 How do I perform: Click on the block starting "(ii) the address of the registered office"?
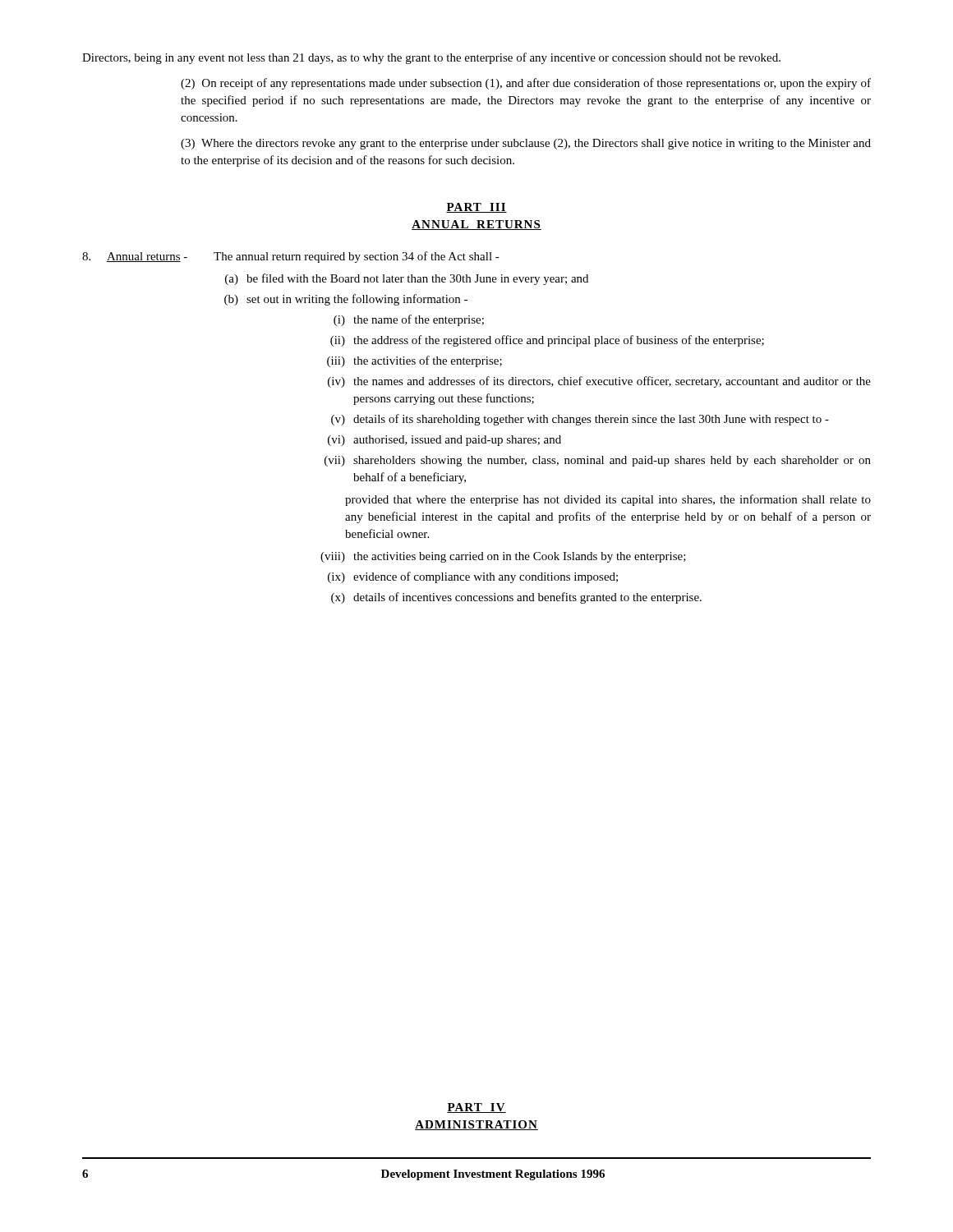point(583,340)
